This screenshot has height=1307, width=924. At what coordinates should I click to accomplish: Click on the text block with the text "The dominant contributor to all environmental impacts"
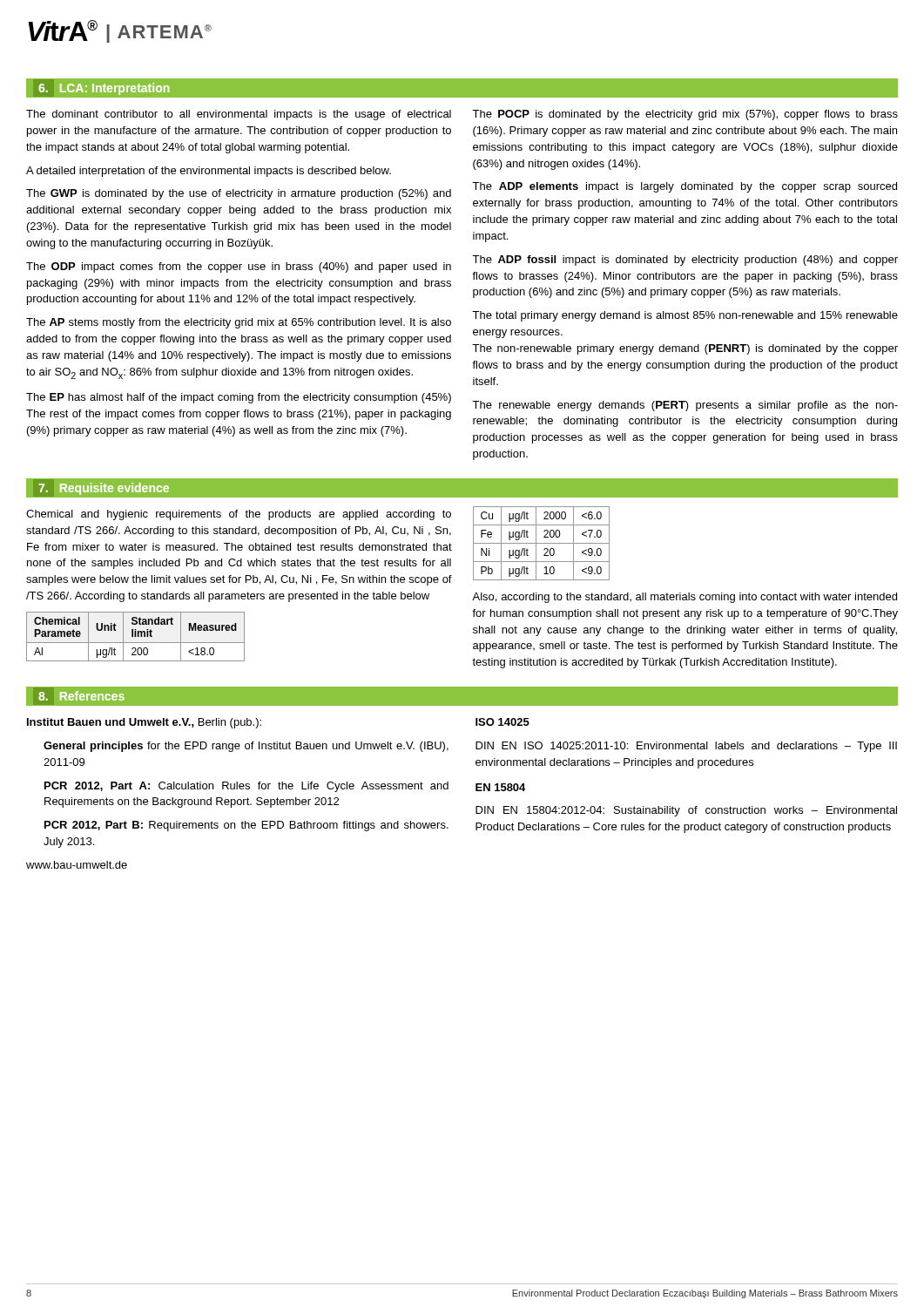click(x=239, y=143)
